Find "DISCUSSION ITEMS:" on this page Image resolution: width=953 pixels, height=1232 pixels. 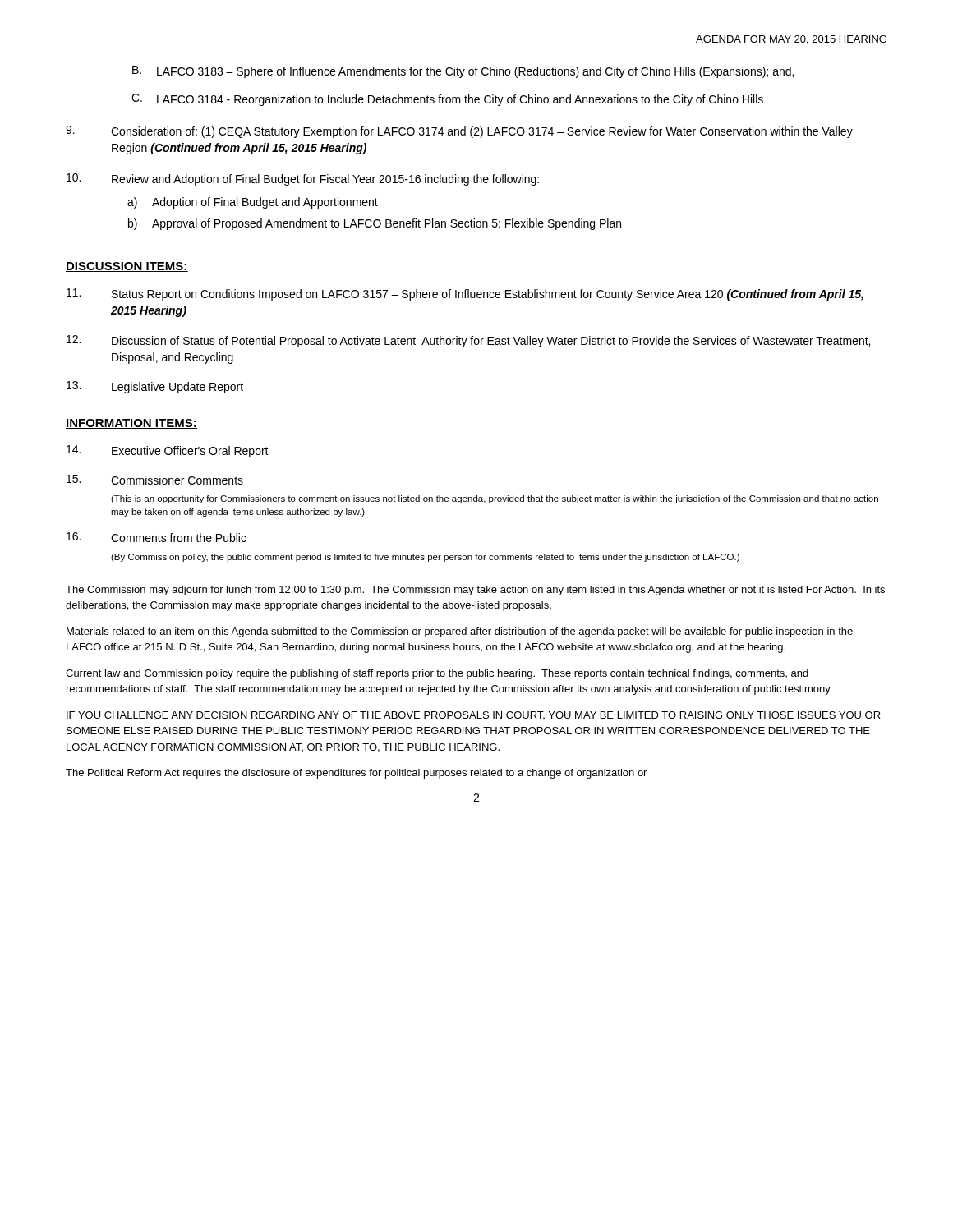click(127, 266)
